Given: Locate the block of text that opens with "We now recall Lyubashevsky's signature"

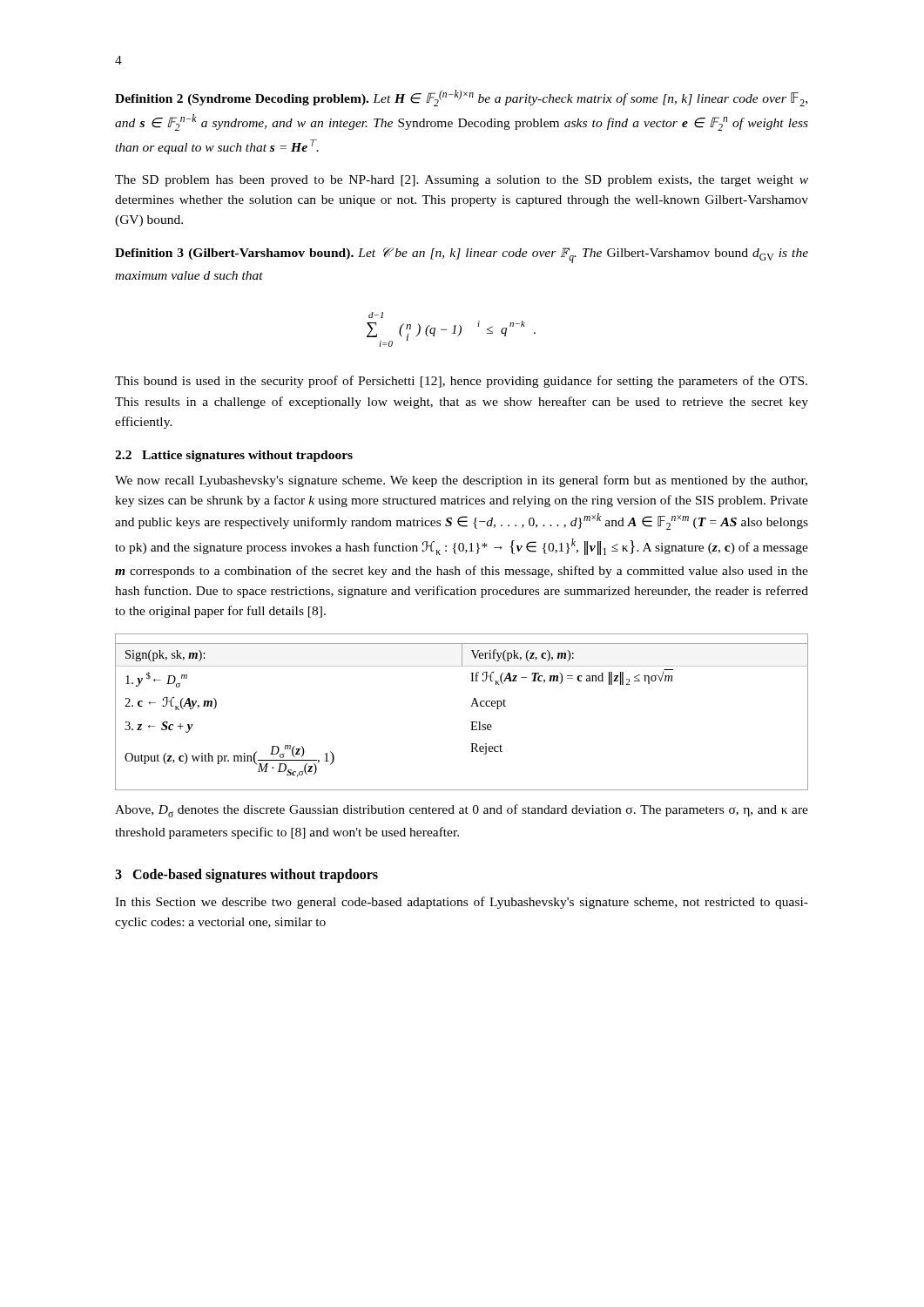Looking at the screenshot, I should pyautogui.click(x=462, y=545).
